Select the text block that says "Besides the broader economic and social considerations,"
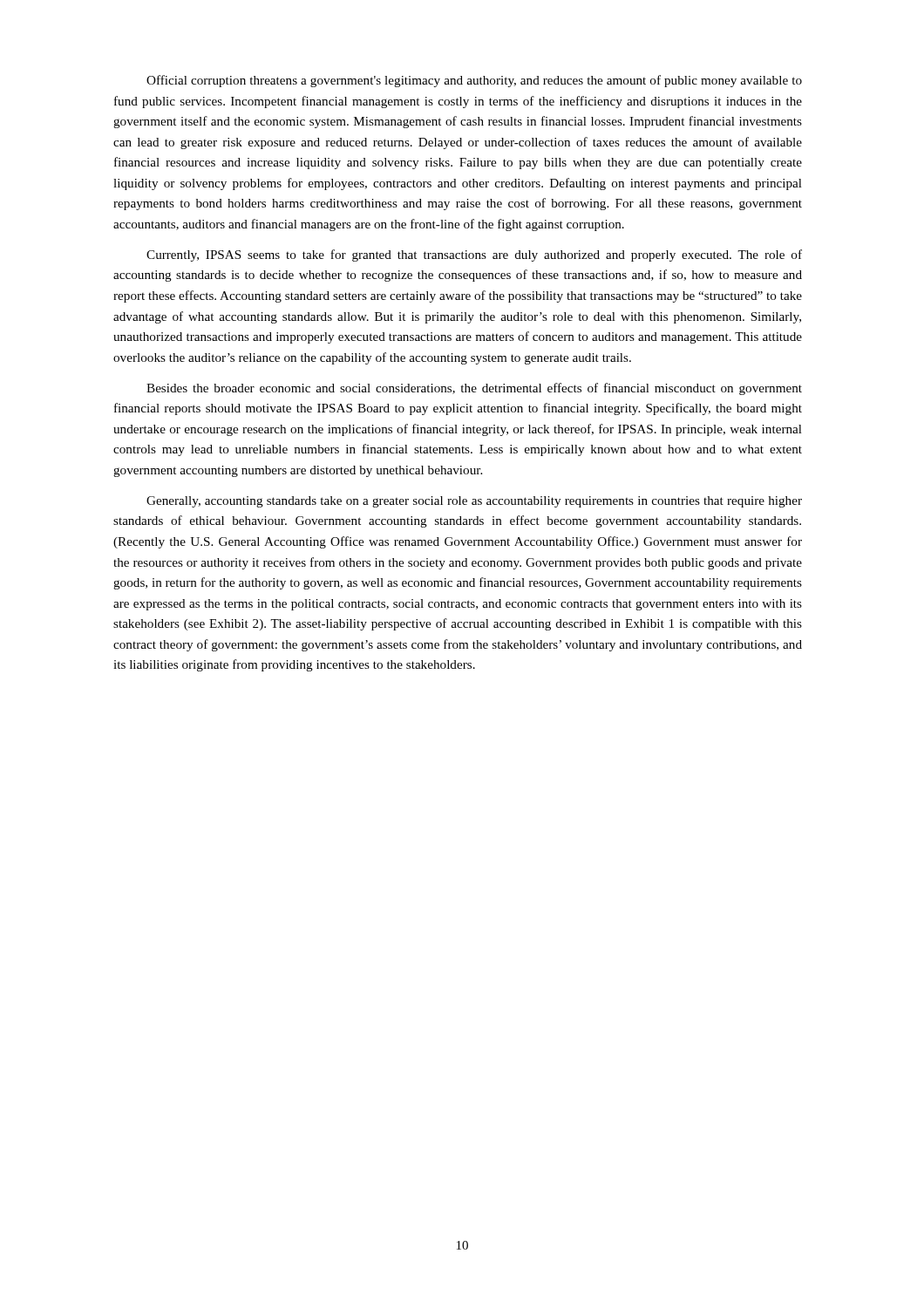 click(458, 429)
